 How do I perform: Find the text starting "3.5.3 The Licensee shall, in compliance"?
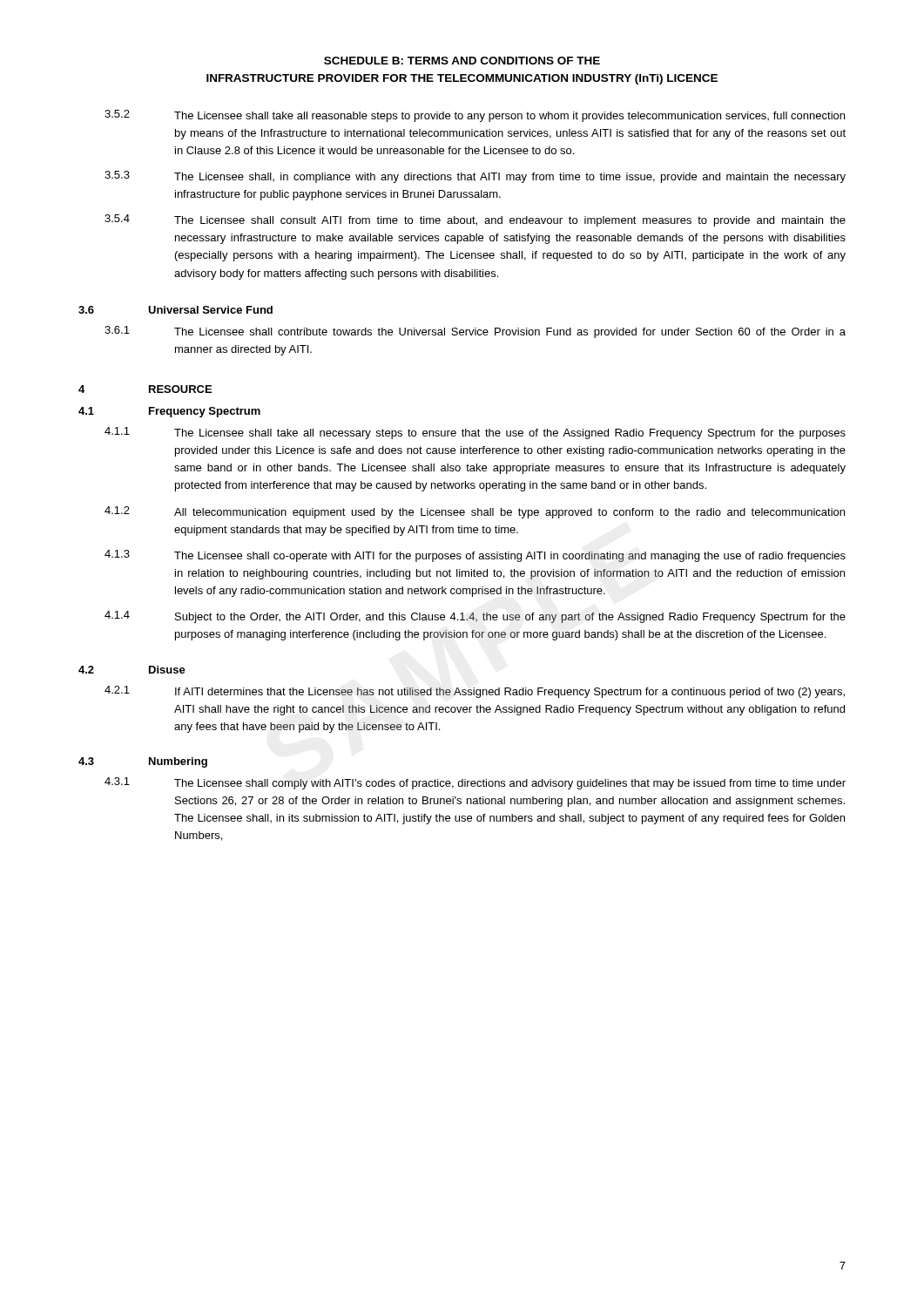click(462, 186)
